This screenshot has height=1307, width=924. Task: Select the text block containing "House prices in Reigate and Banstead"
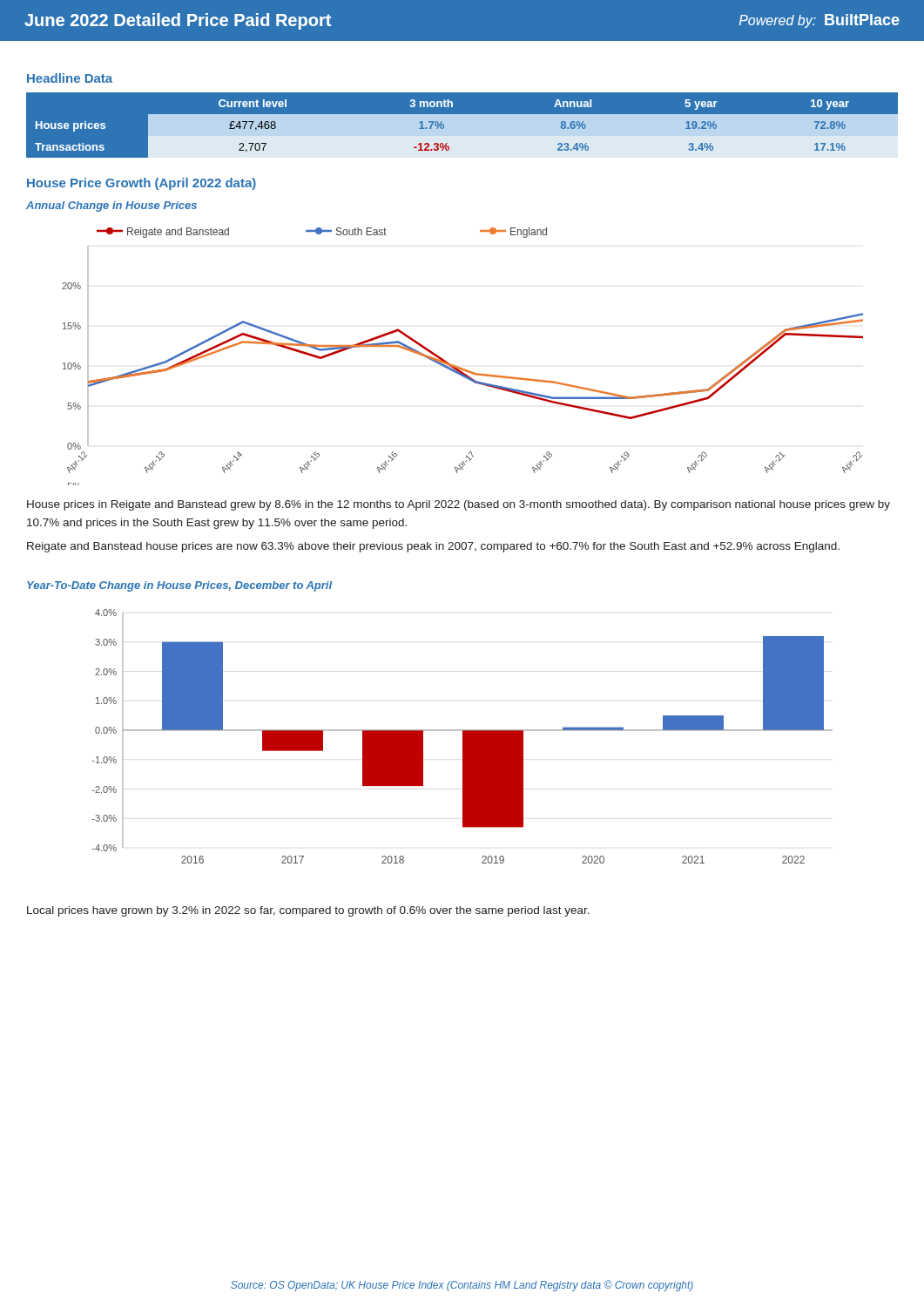point(458,513)
